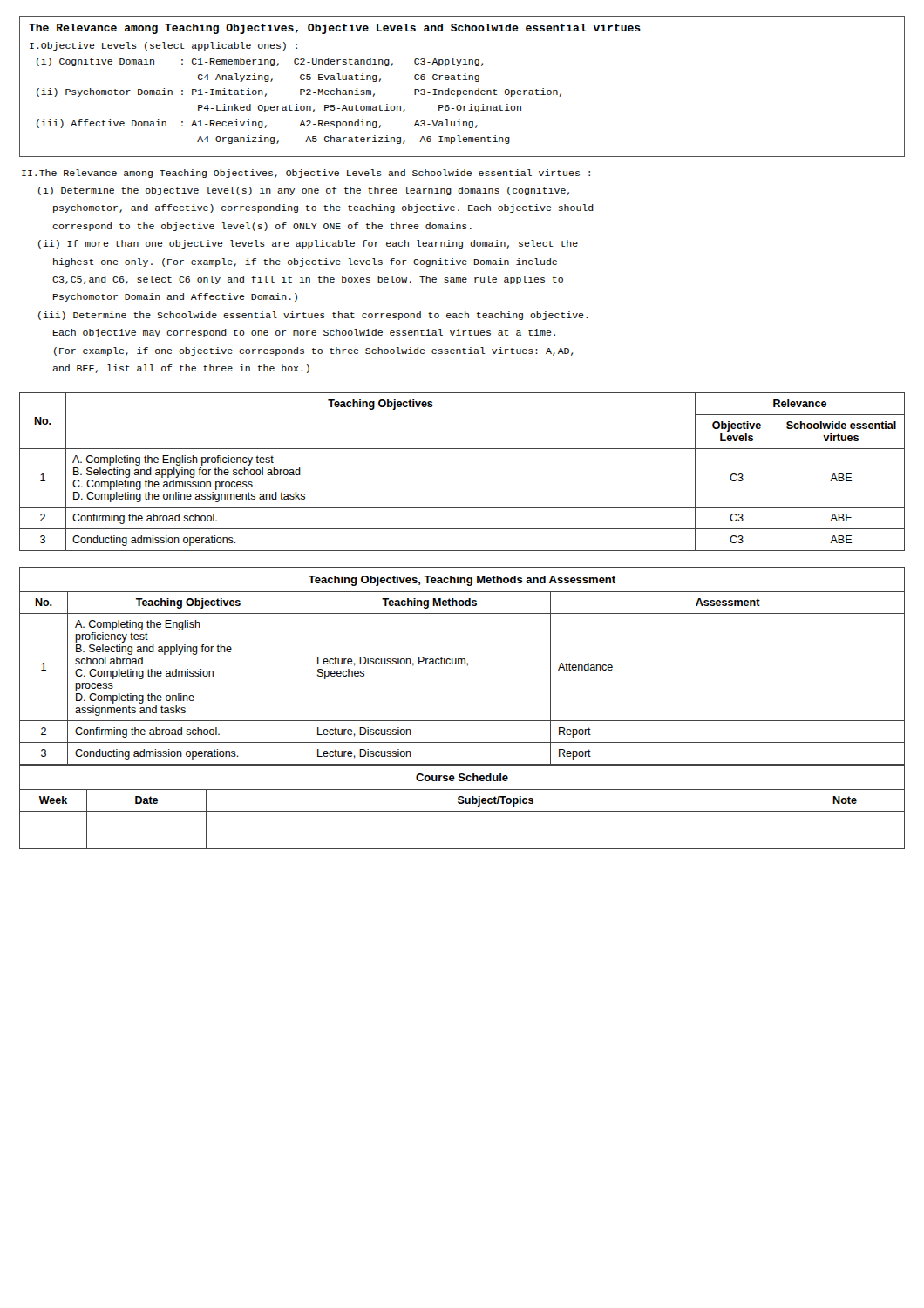Screen dimensions: 1308x924
Task: Select the table that reads "Objective Levels"
Action: pos(462,472)
